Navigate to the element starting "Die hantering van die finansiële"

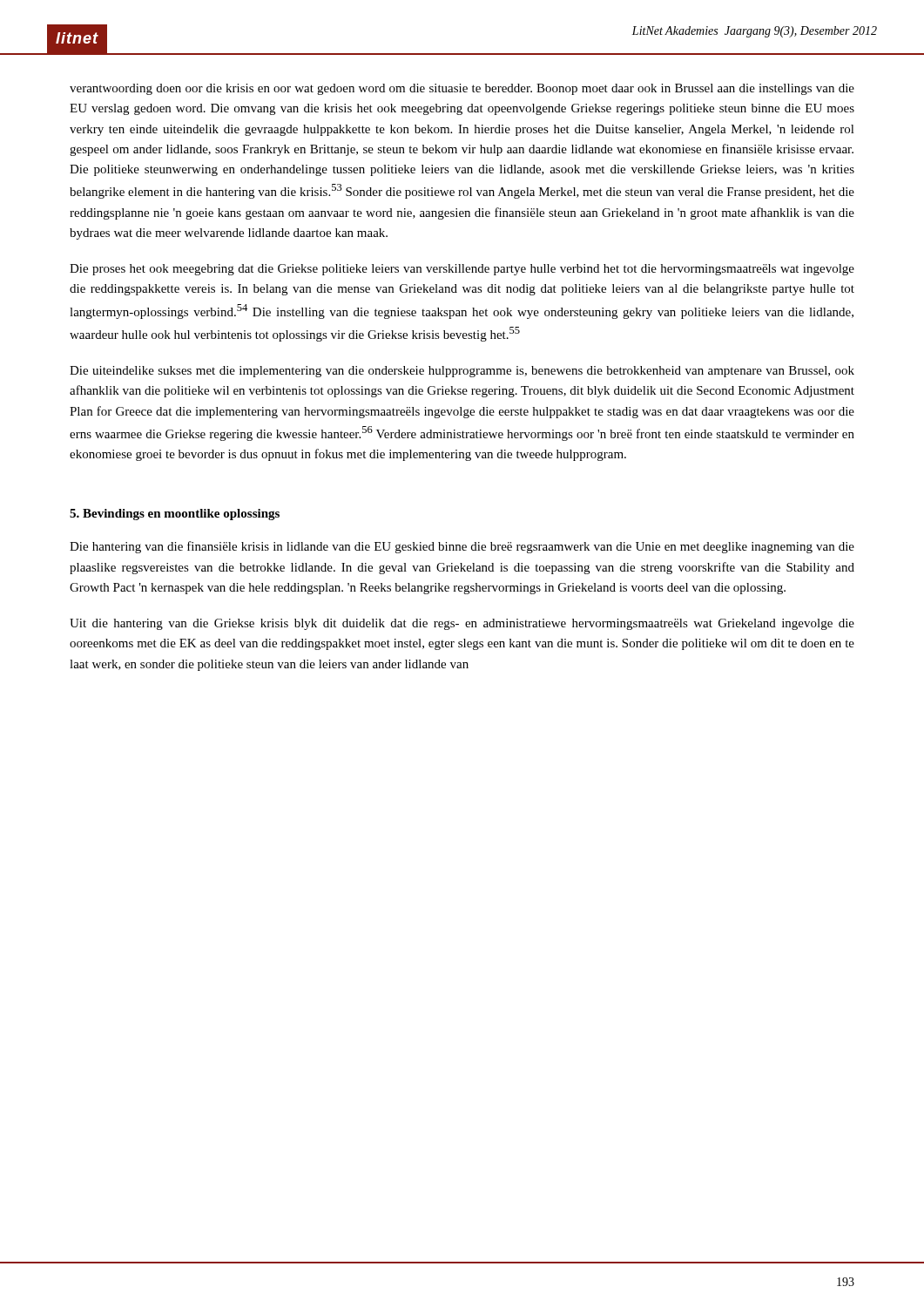pos(462,567)
